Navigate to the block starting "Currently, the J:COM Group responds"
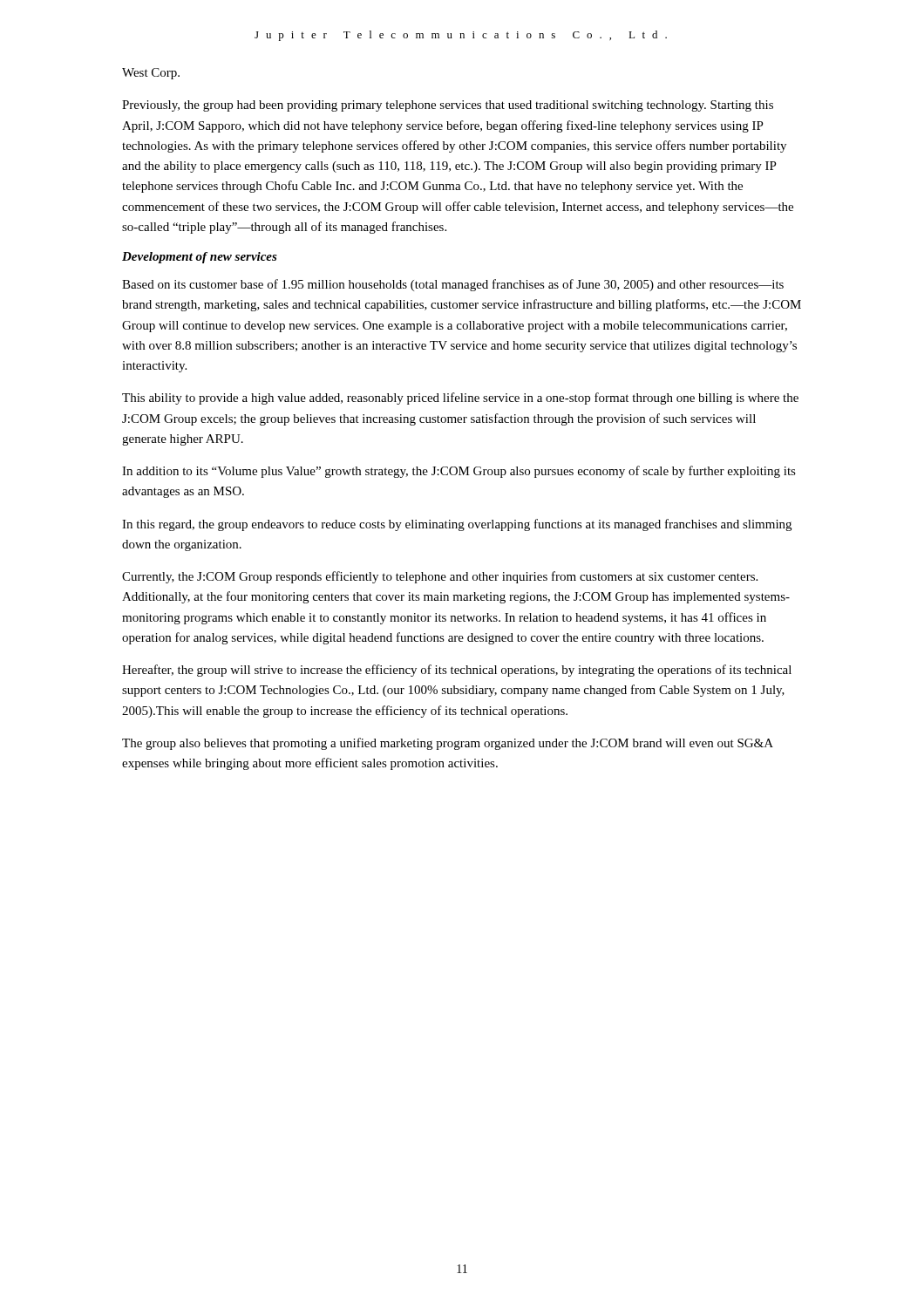 pyautogui.click(x=456, y=607)
